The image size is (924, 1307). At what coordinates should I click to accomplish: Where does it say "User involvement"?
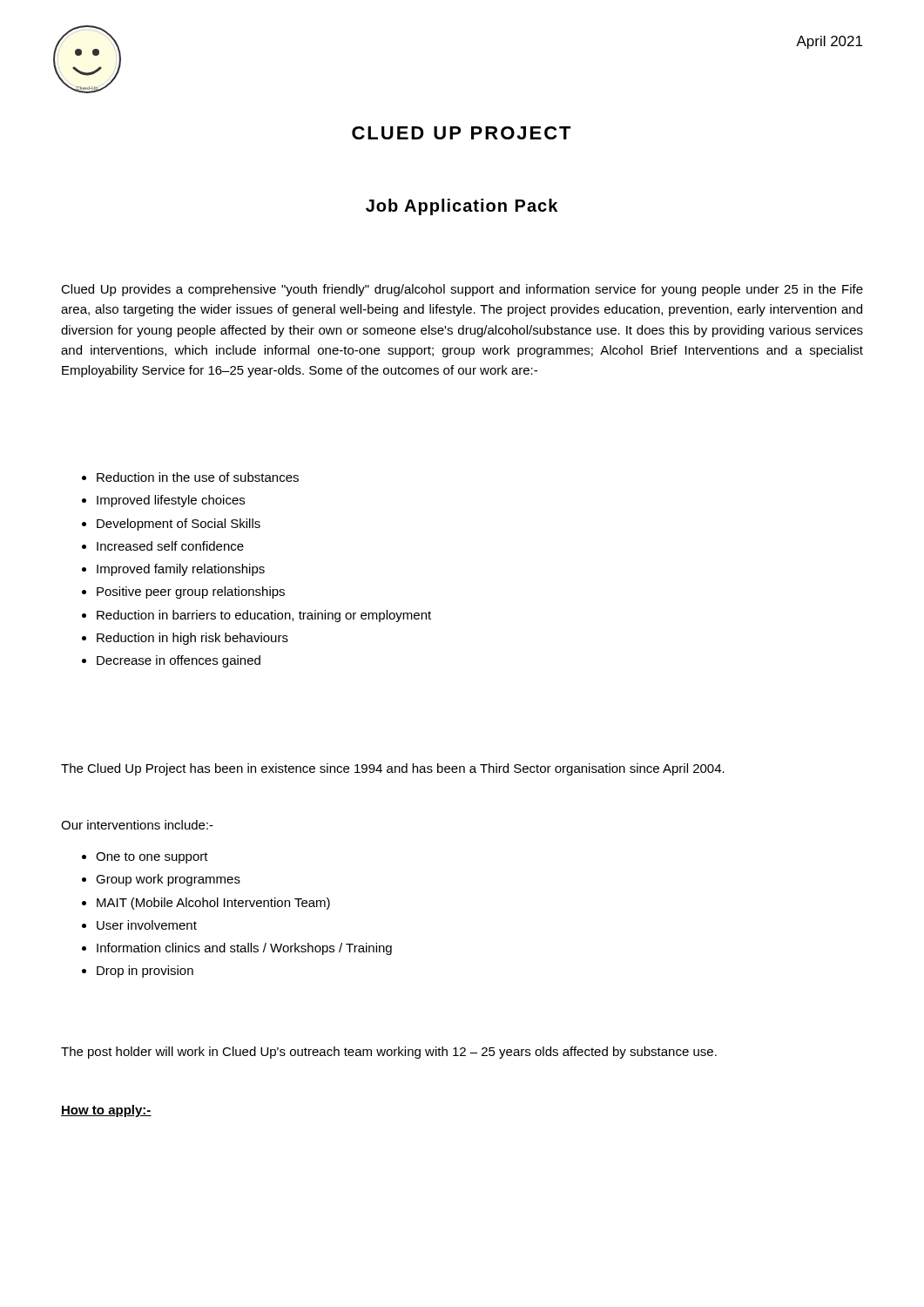coord(146,925)
